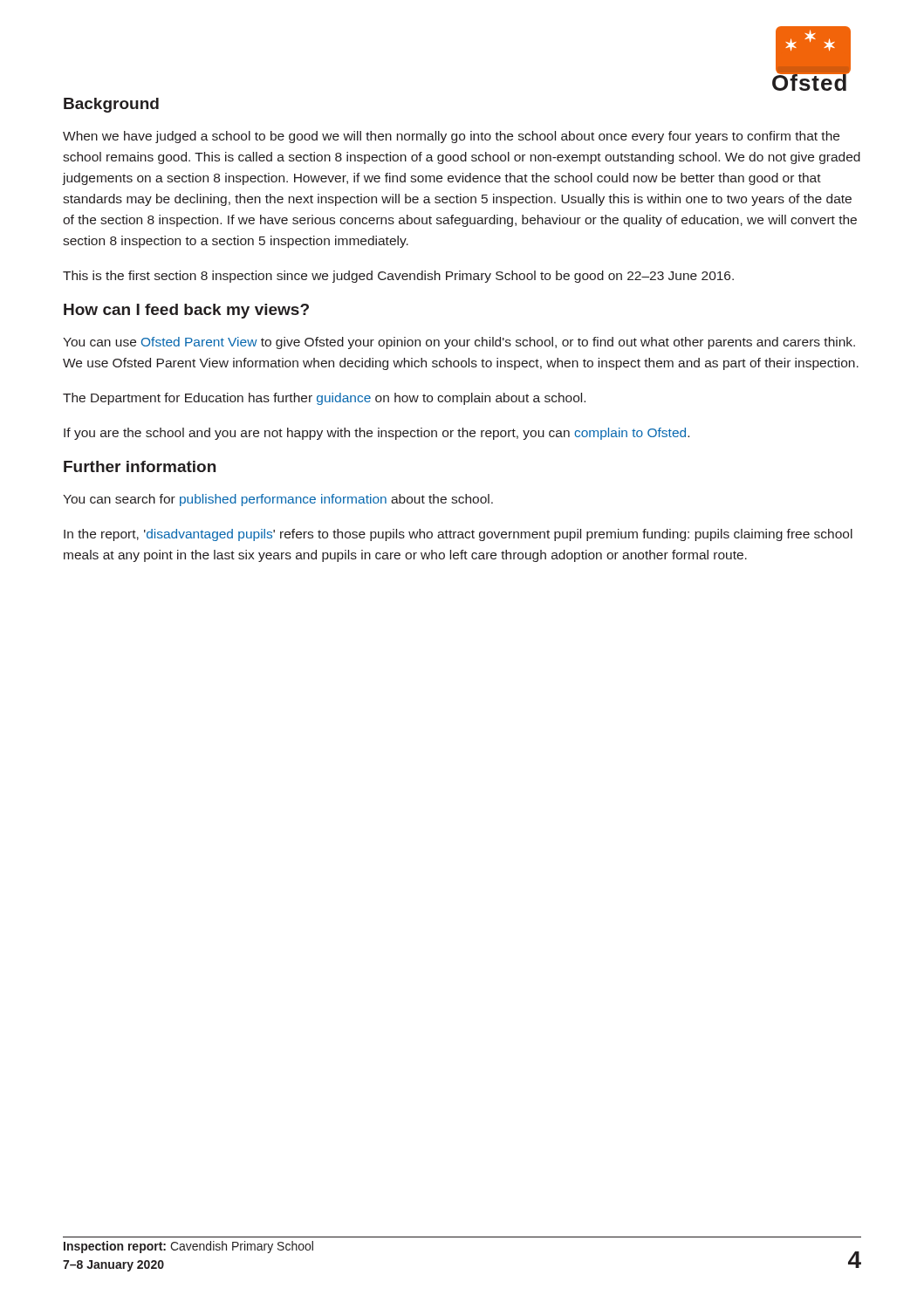Find the section header that says "How can I feed back"
The image size is (924, 1309).
tap(186, 309)
